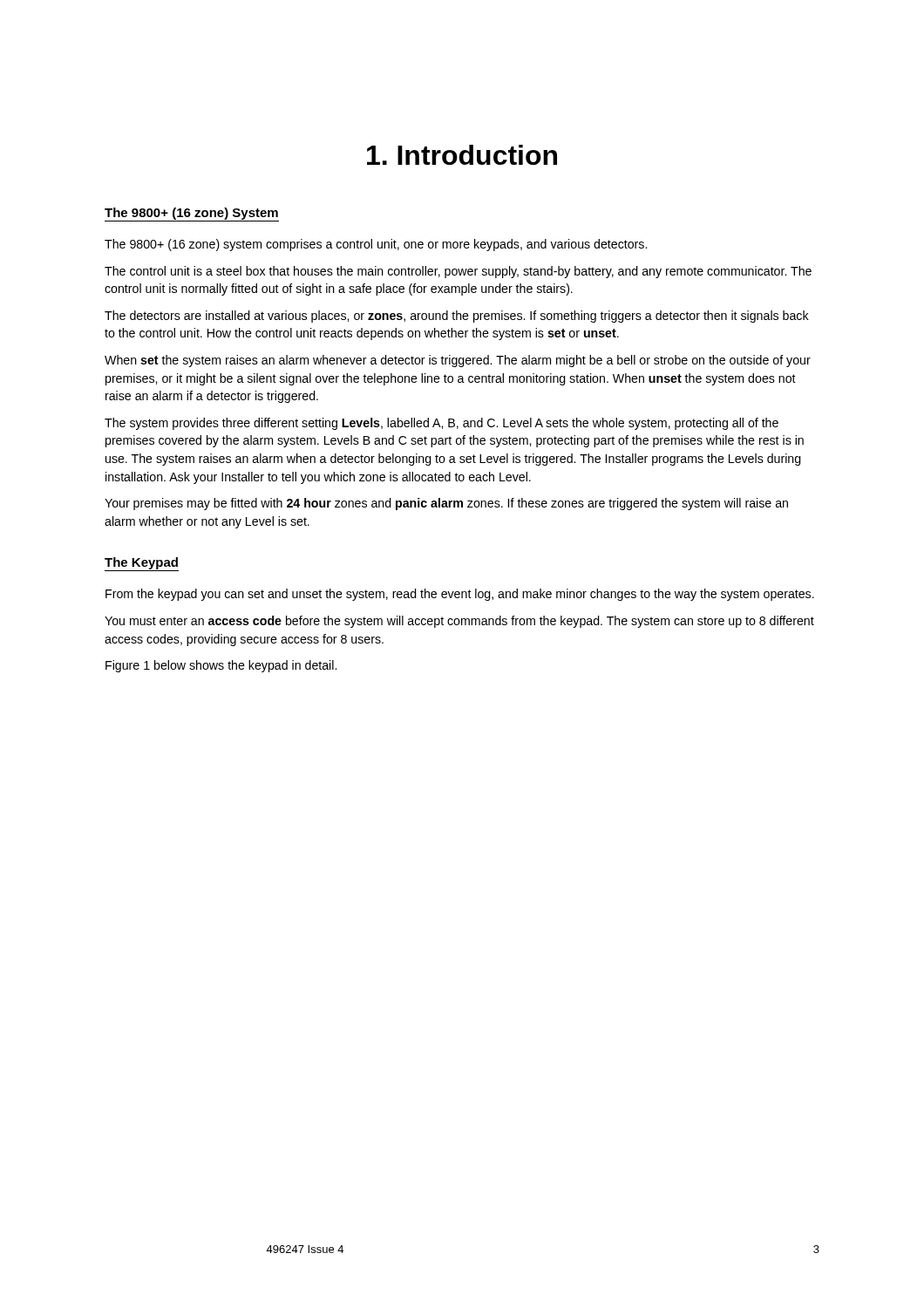Viewport: 924px width, 1308px height.
Task: Select the text block starting "When set the system raises an alarm whenever"
Action: pyautogui.click(x=457, y=378)
